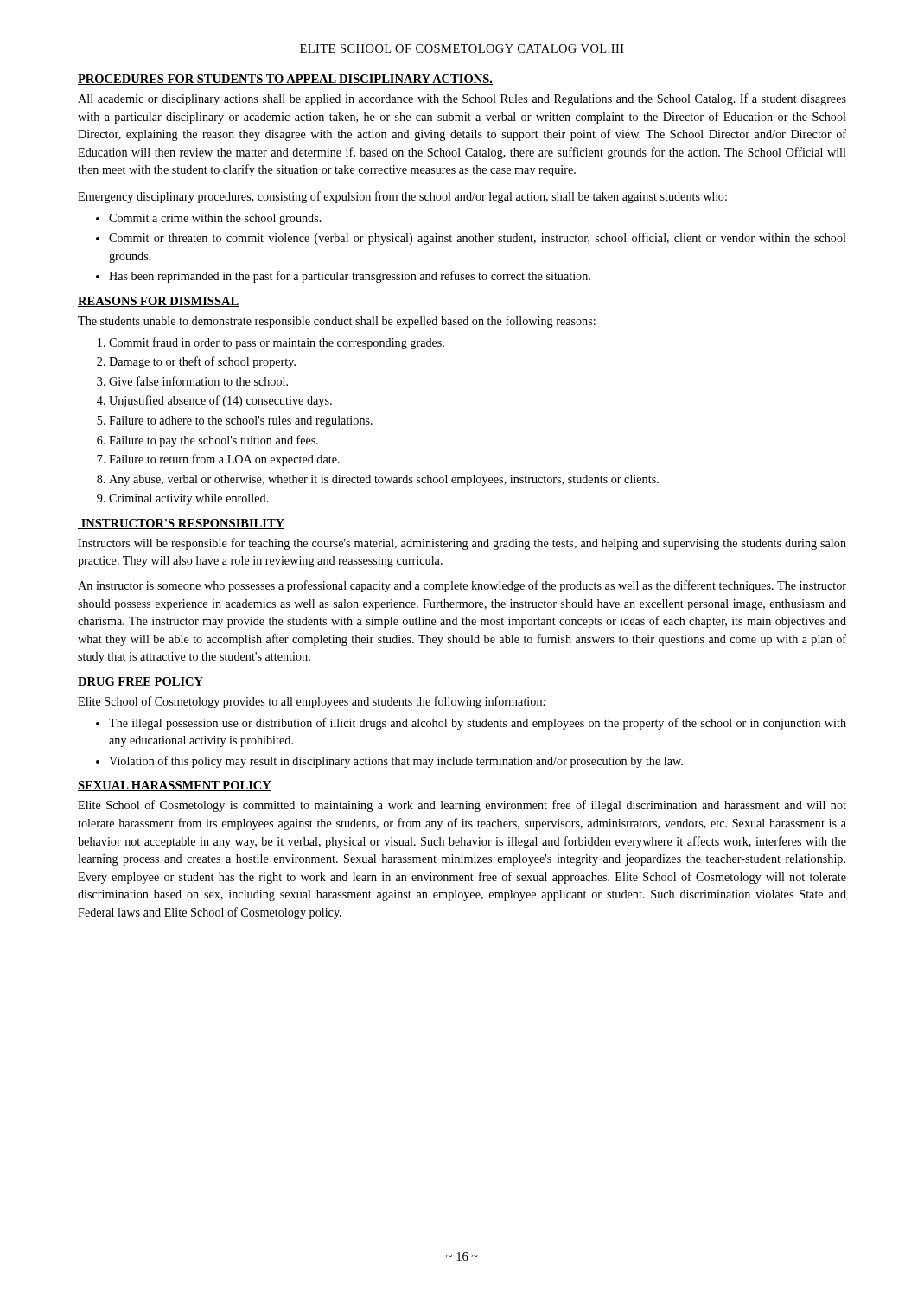924x1297 pixels.
Task: Select the text block that reads "Elite School of Cosmetology provides to all employees"
Action: pos(312,701)
